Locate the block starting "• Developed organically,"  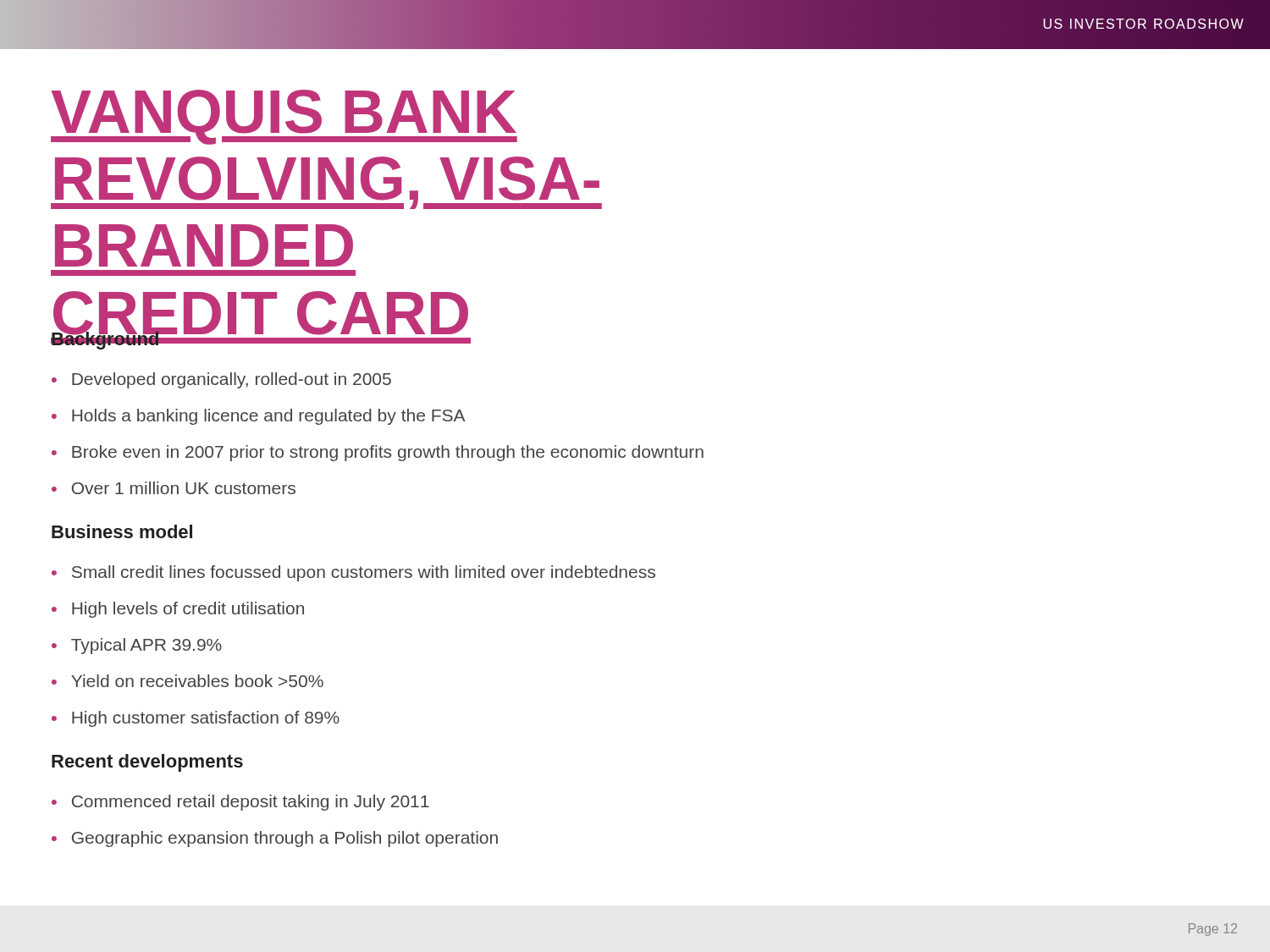click(x=221, y=380)
